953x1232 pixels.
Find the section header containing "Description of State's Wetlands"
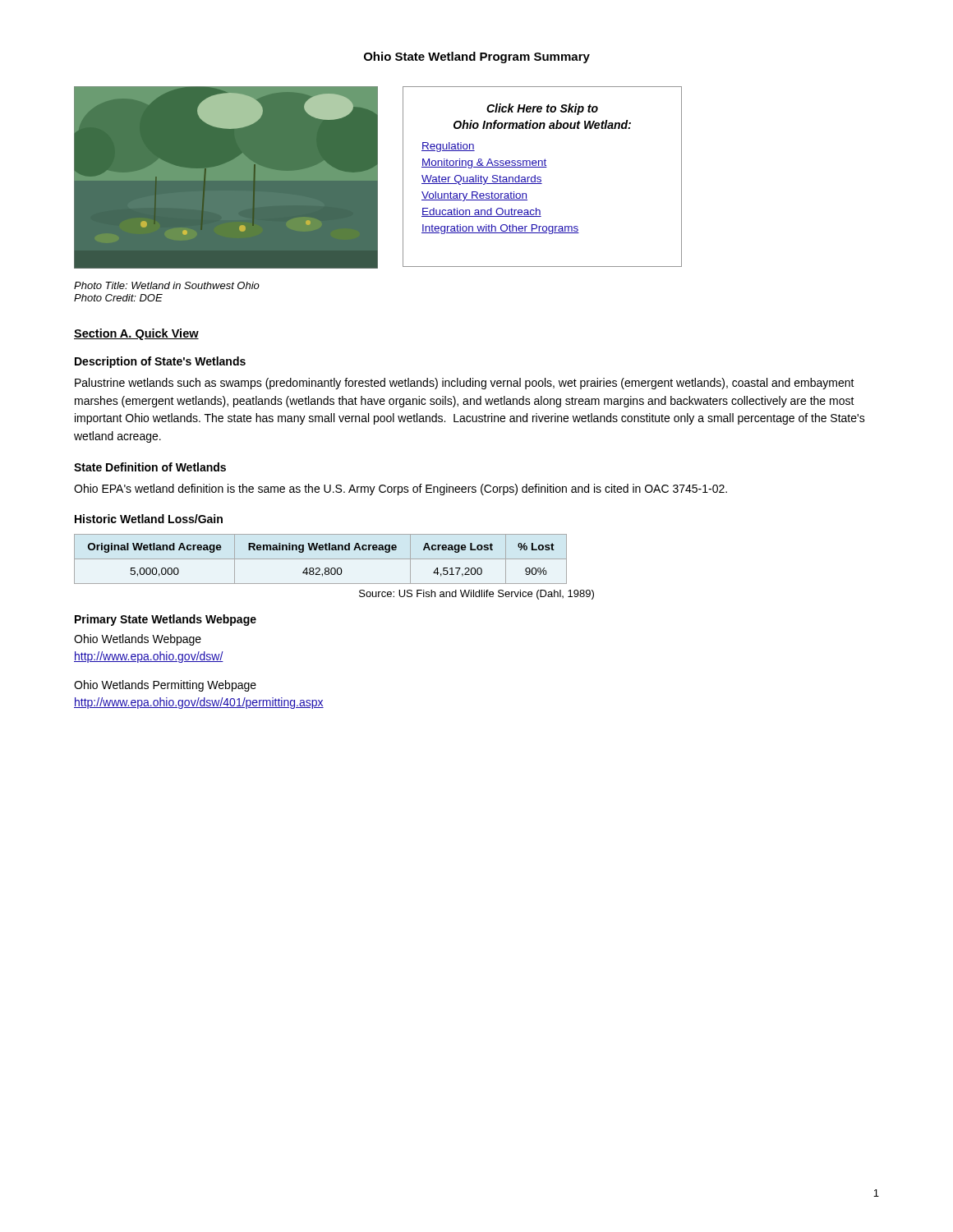(160, 361)
